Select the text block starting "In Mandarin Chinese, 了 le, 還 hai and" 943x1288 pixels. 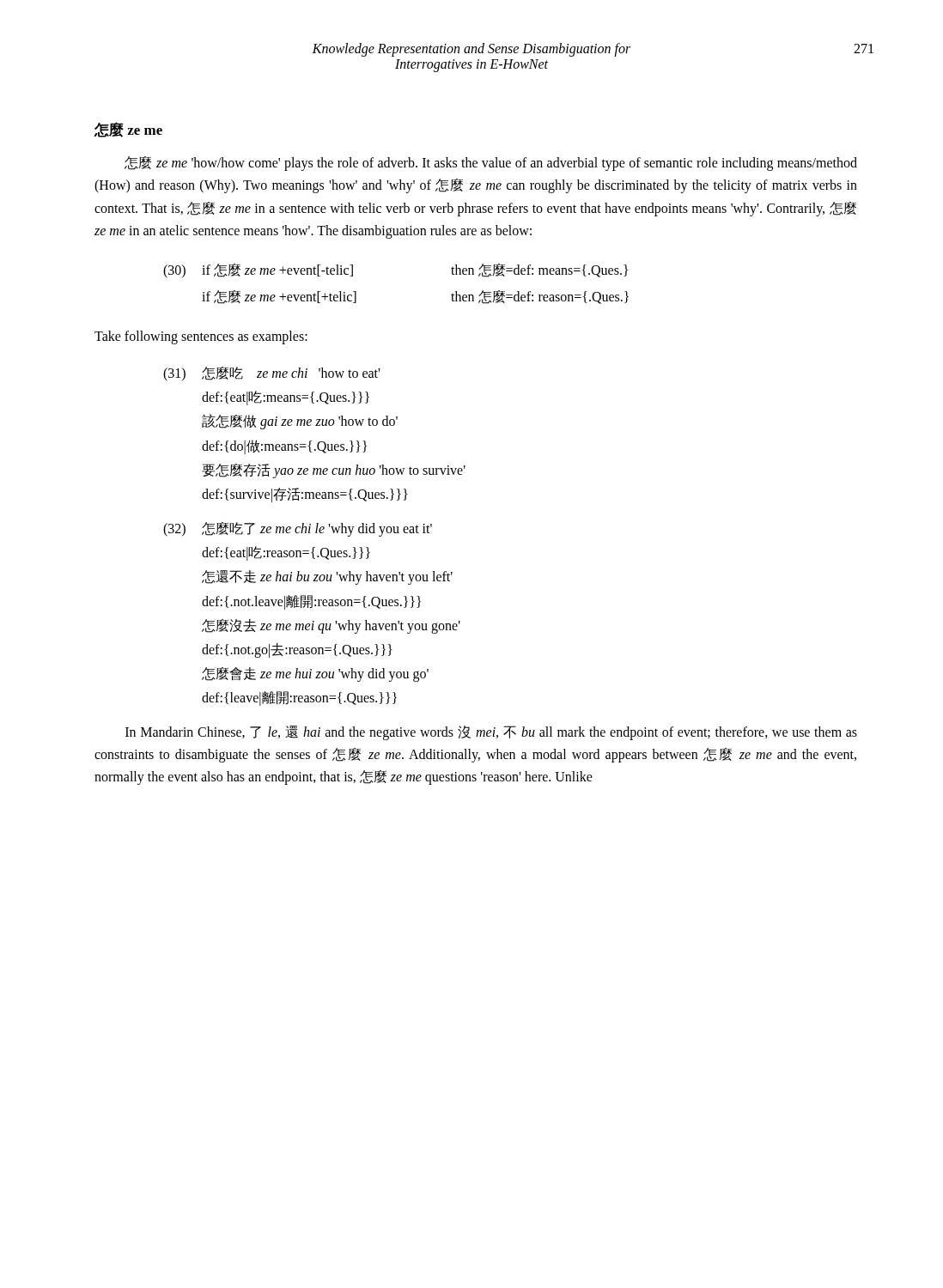476,754
